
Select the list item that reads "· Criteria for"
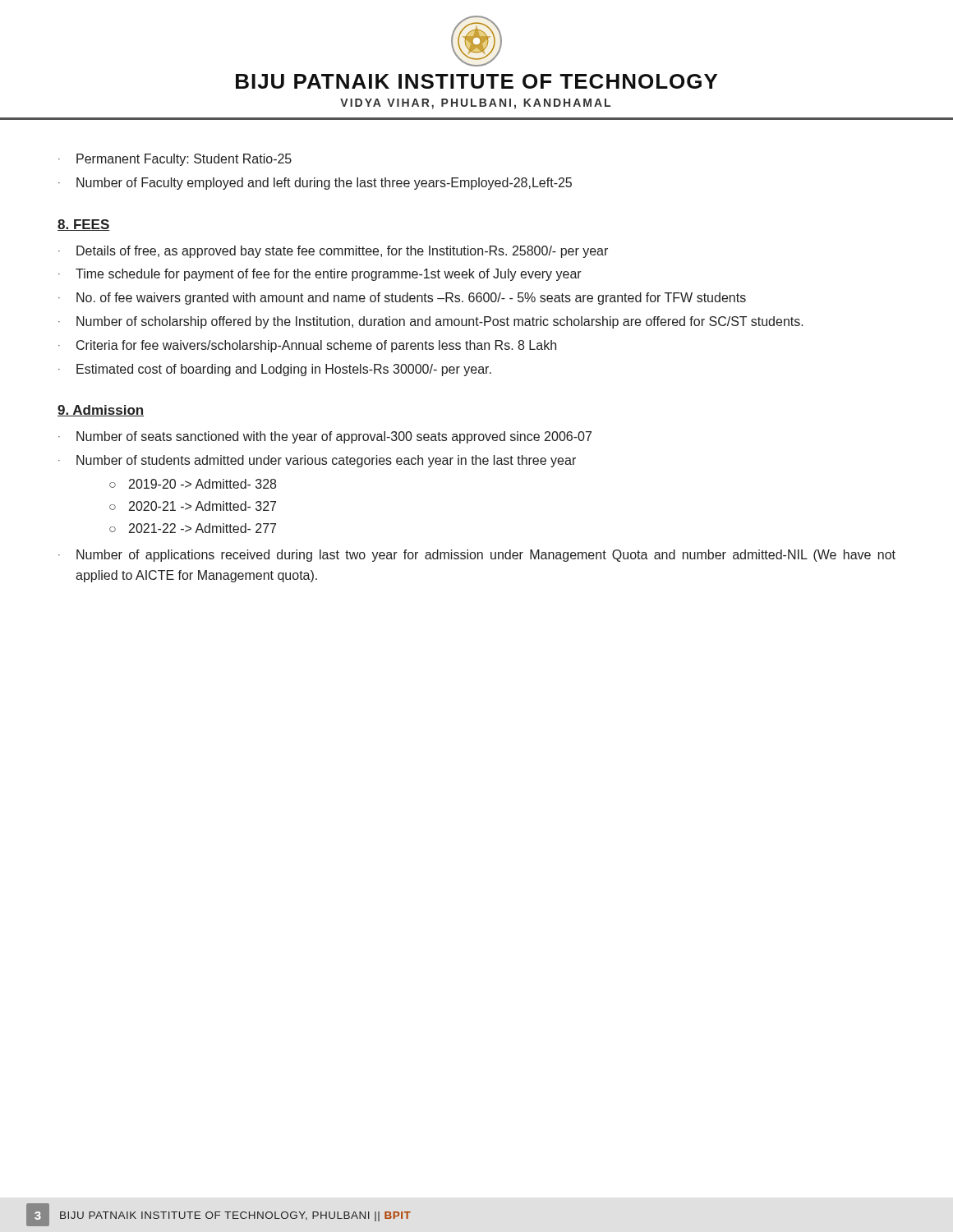307,346
